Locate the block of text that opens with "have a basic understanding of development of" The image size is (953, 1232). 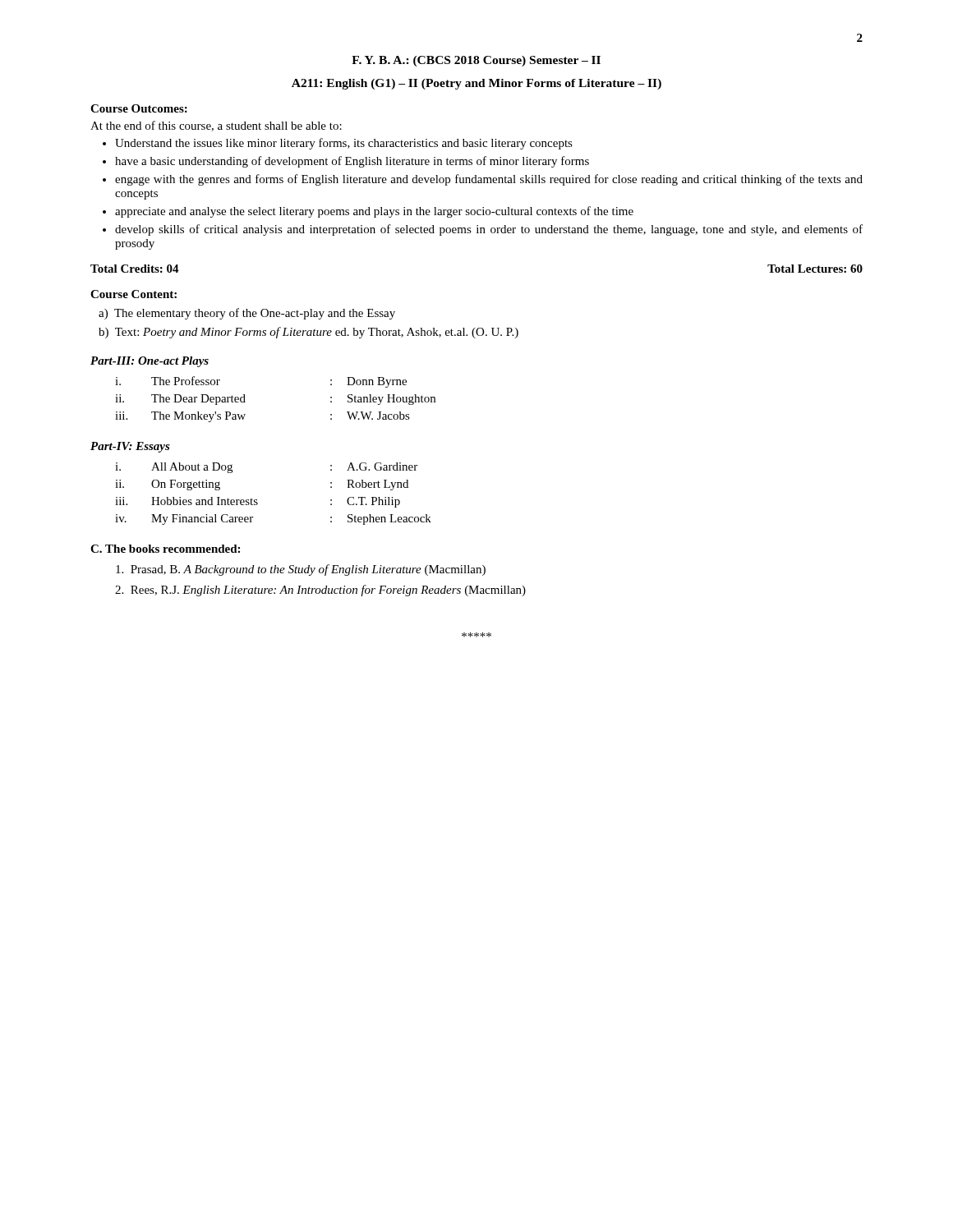(x=352, y=161)
